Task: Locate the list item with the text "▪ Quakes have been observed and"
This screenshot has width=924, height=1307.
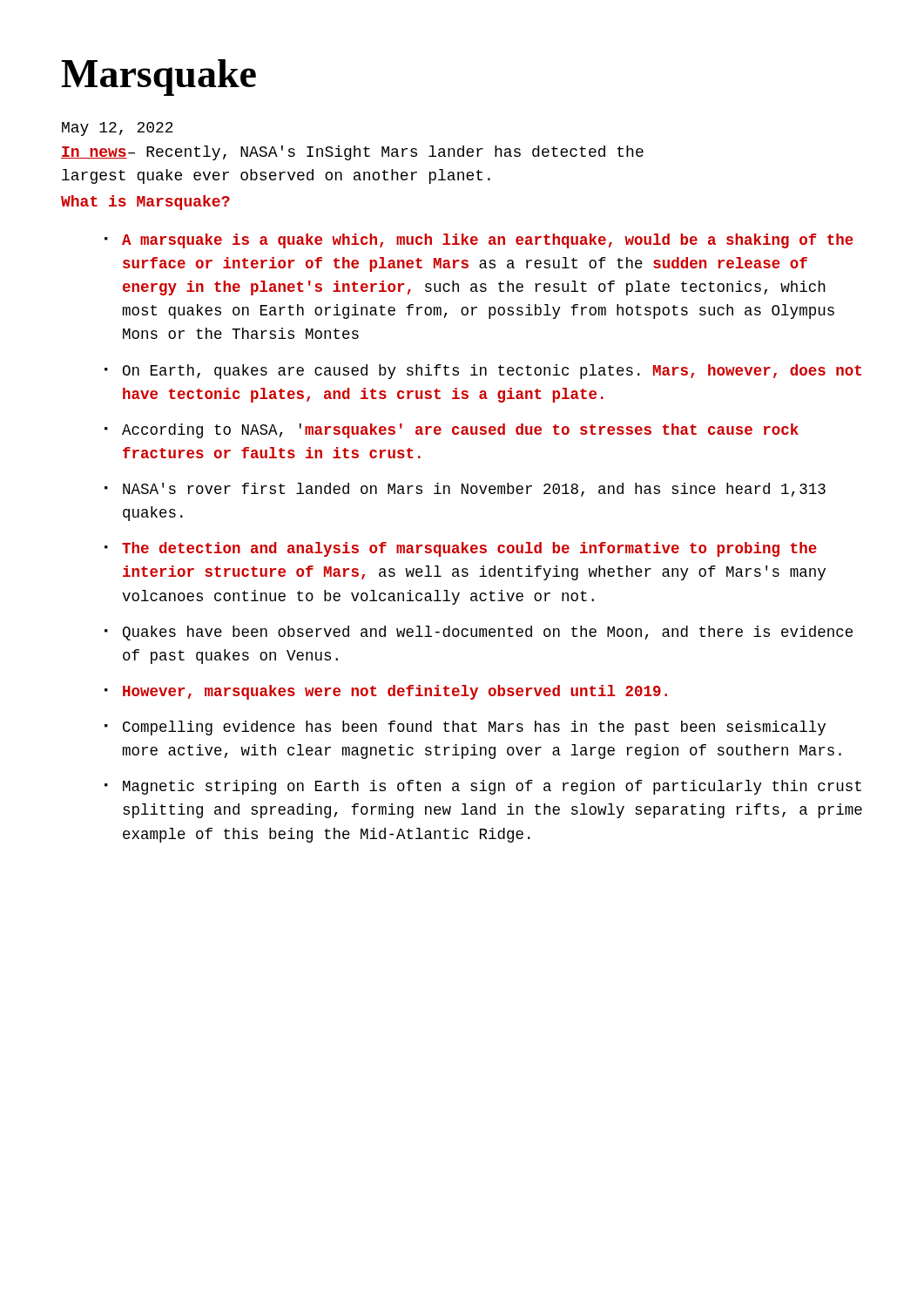Action: click(x=483, y=645)
